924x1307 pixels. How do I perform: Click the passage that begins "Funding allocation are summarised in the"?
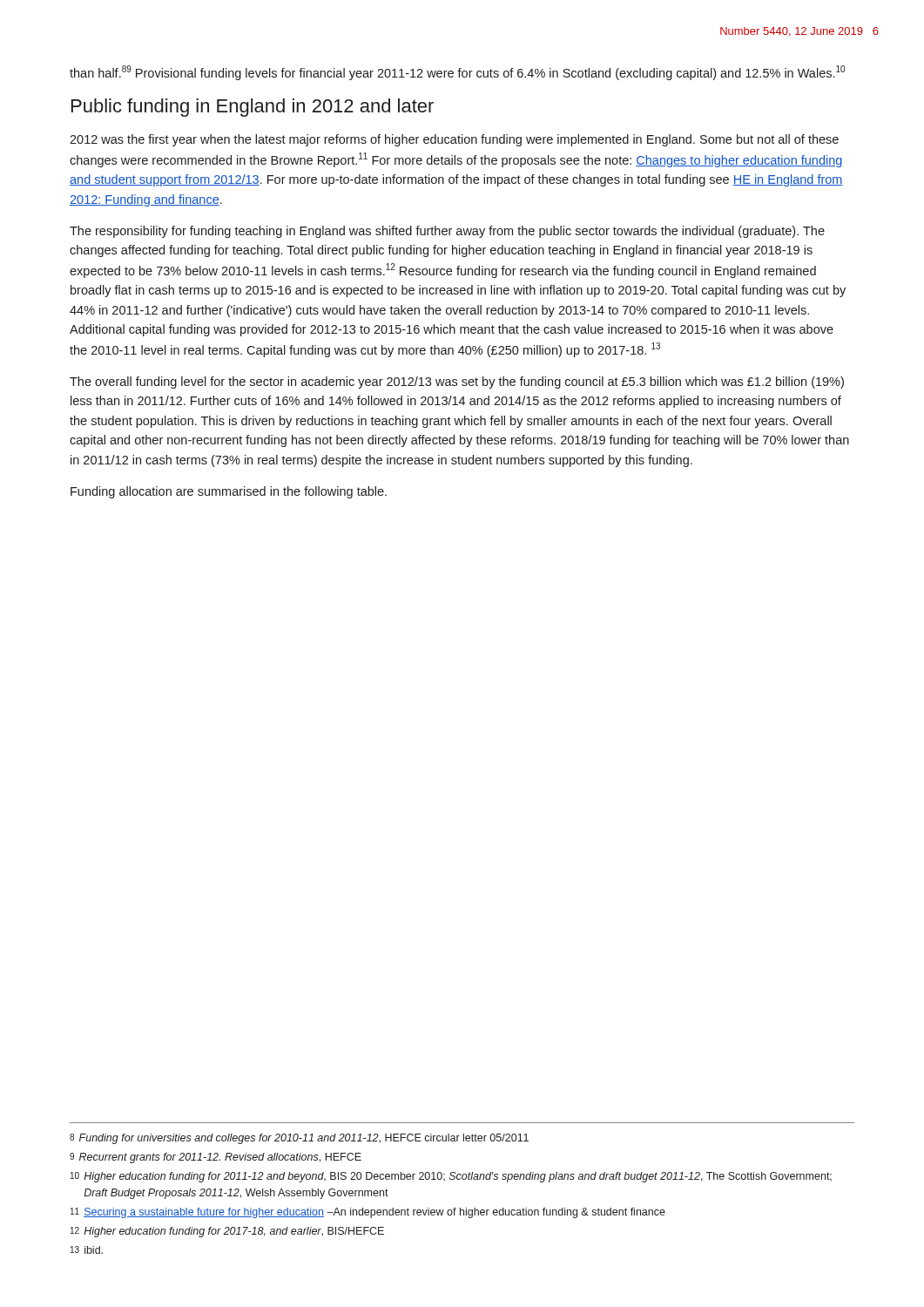[x=229, y=492]
